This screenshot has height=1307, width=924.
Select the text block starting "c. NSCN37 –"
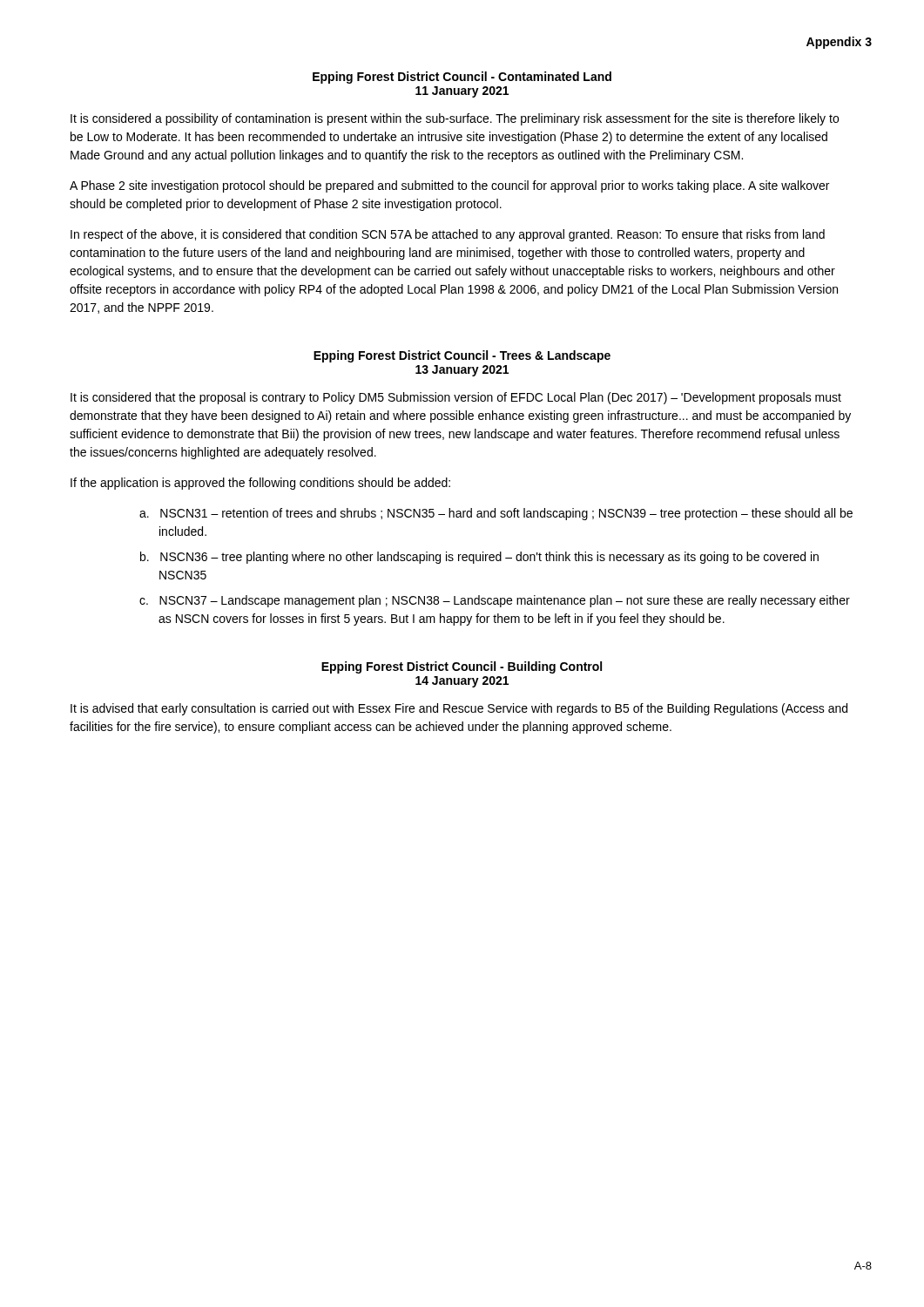[494, 610]
